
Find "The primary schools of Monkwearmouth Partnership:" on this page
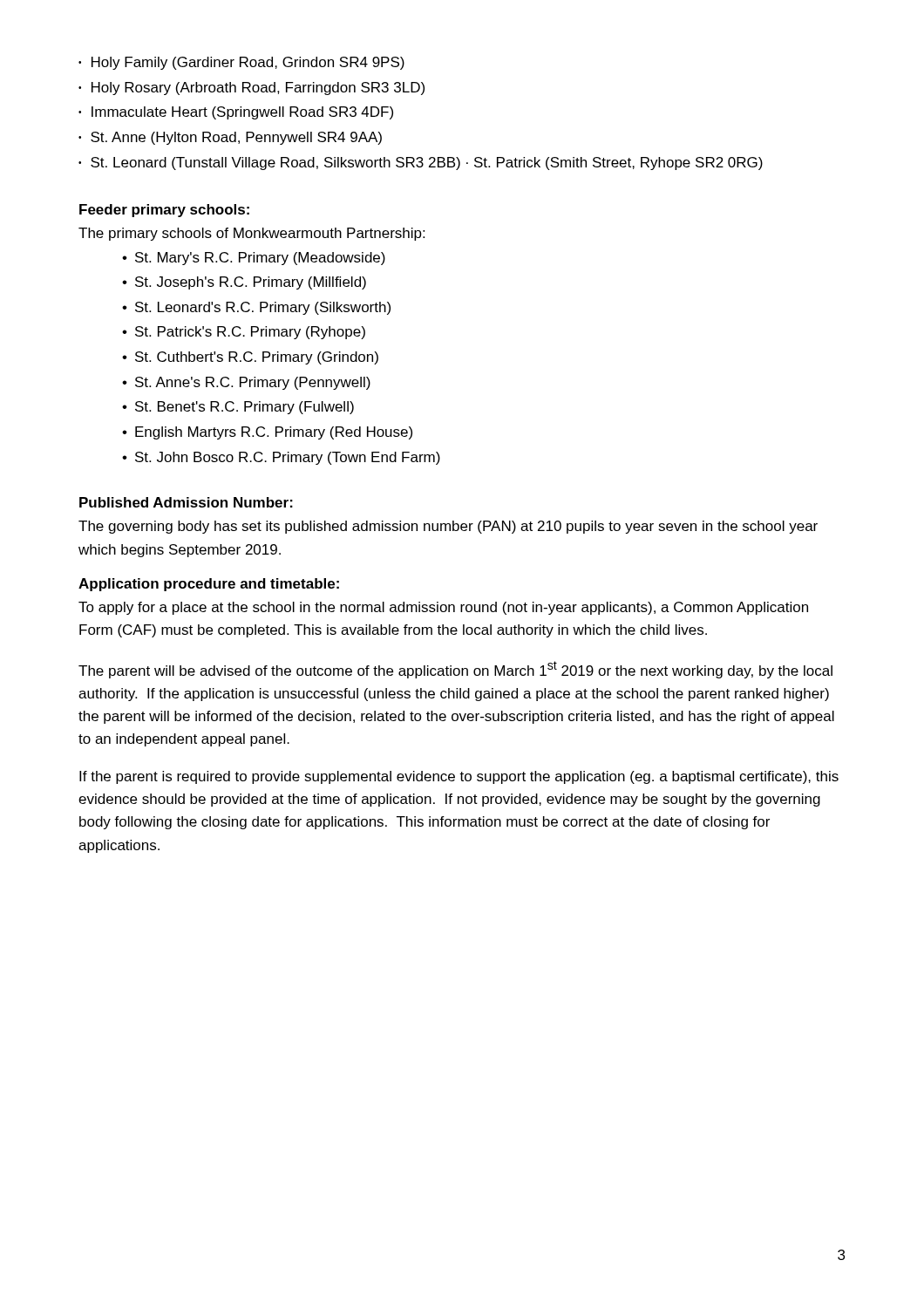(252, 233)
